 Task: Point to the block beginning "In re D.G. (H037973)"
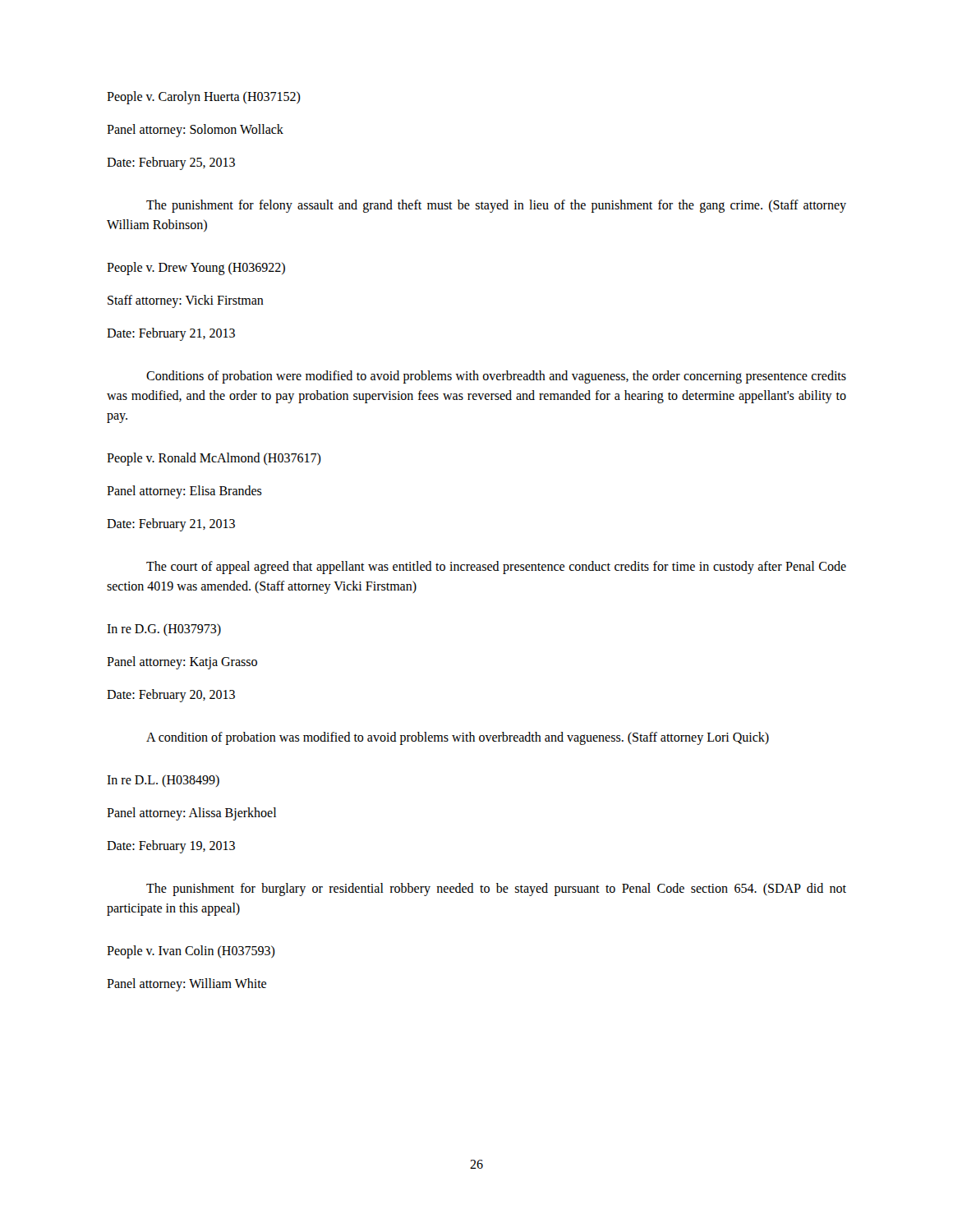(x=164, y=630)
